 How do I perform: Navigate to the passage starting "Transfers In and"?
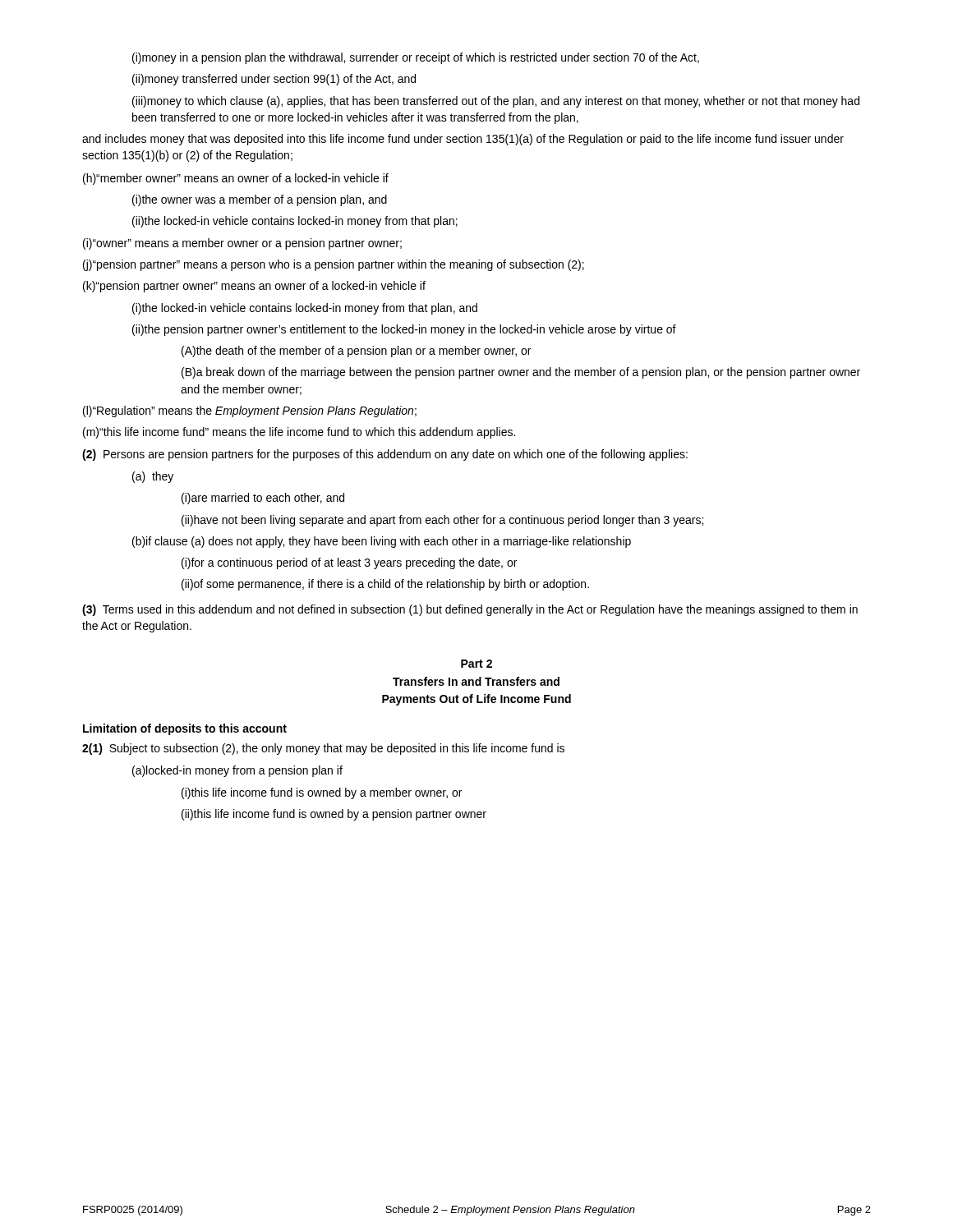coord(476,690)
